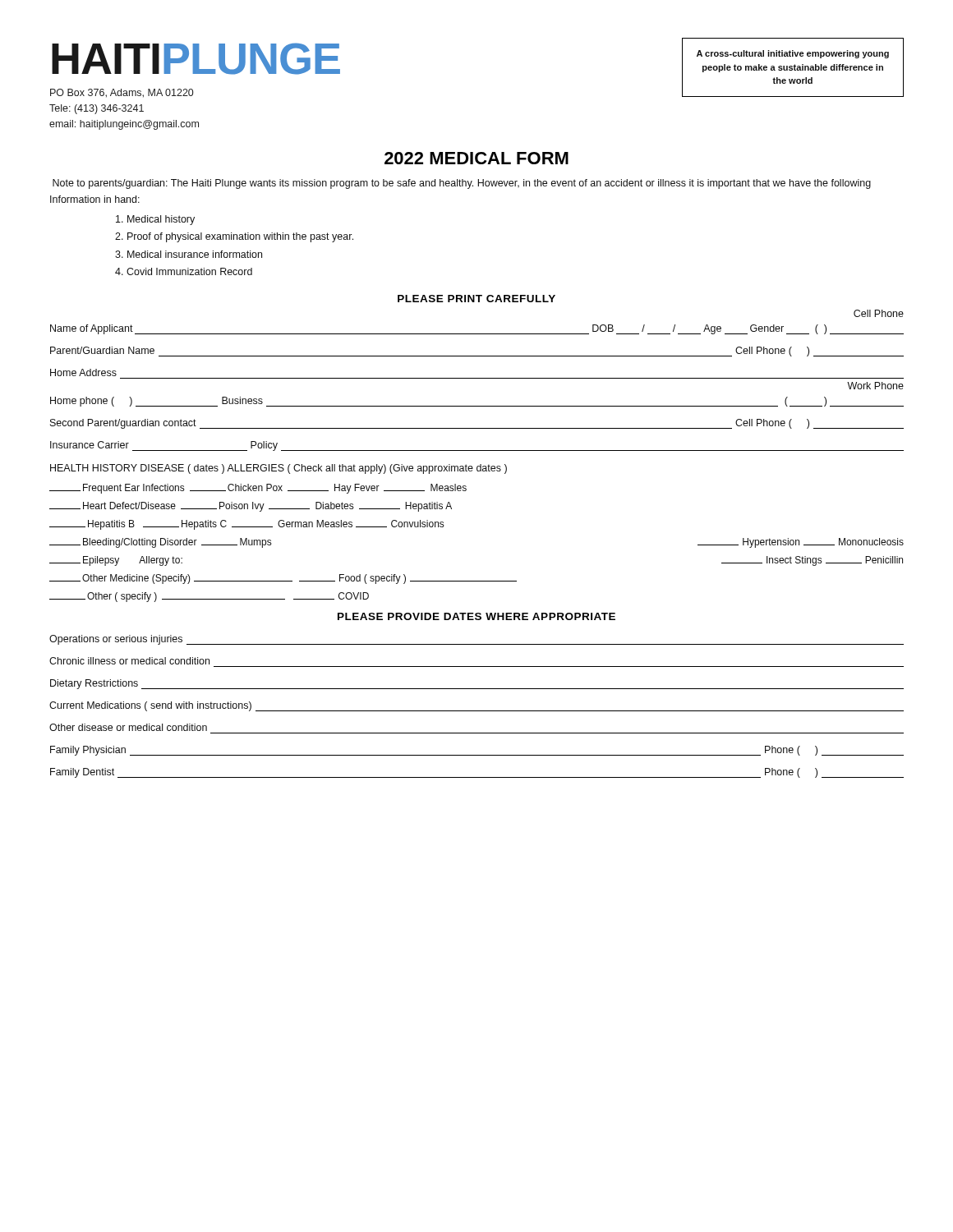Click where it says "Medical history"
The width and height of the screenshot is (953, 1232).
155,219
